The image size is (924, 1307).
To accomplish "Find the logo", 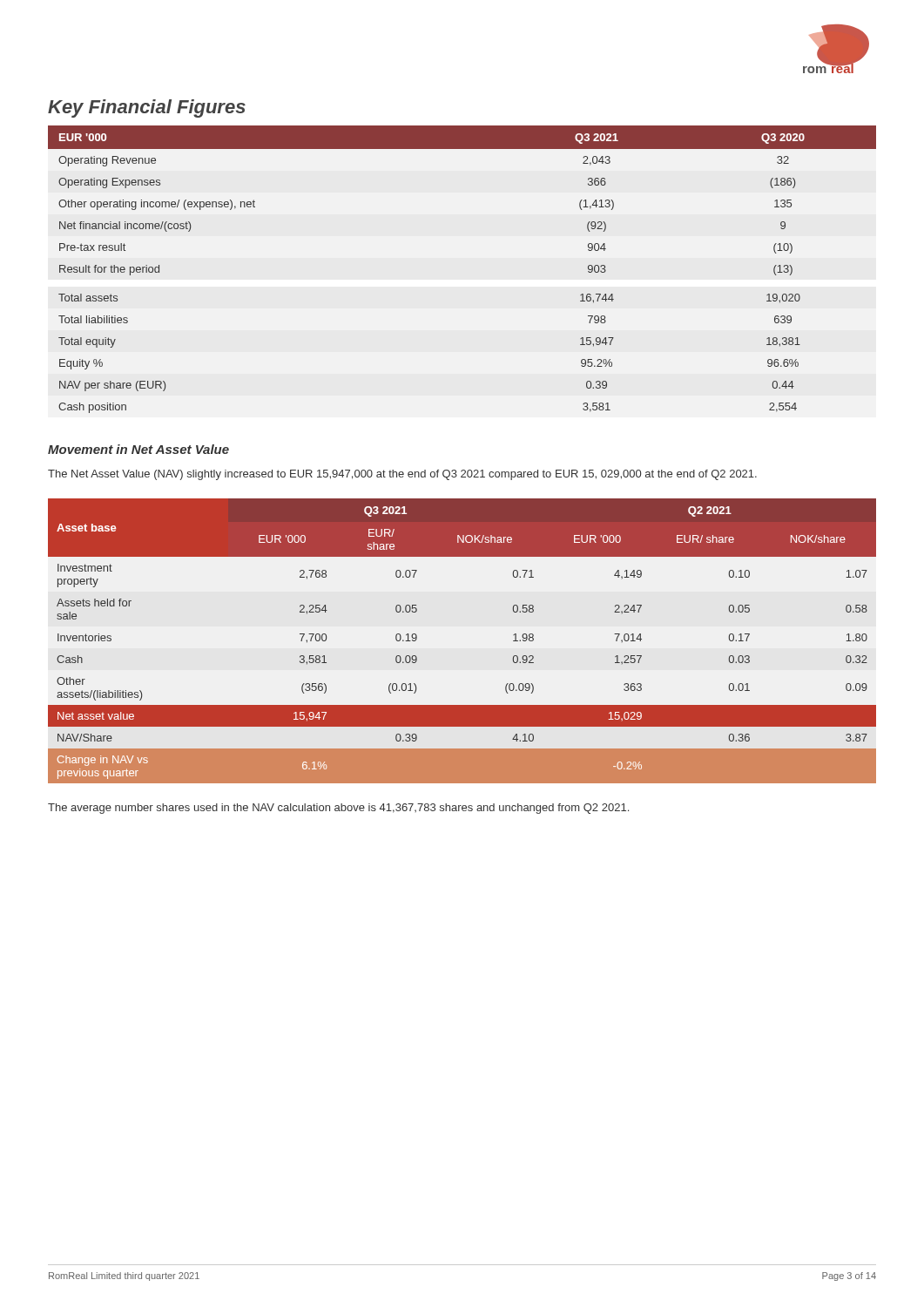I will (x=813, y=49).
